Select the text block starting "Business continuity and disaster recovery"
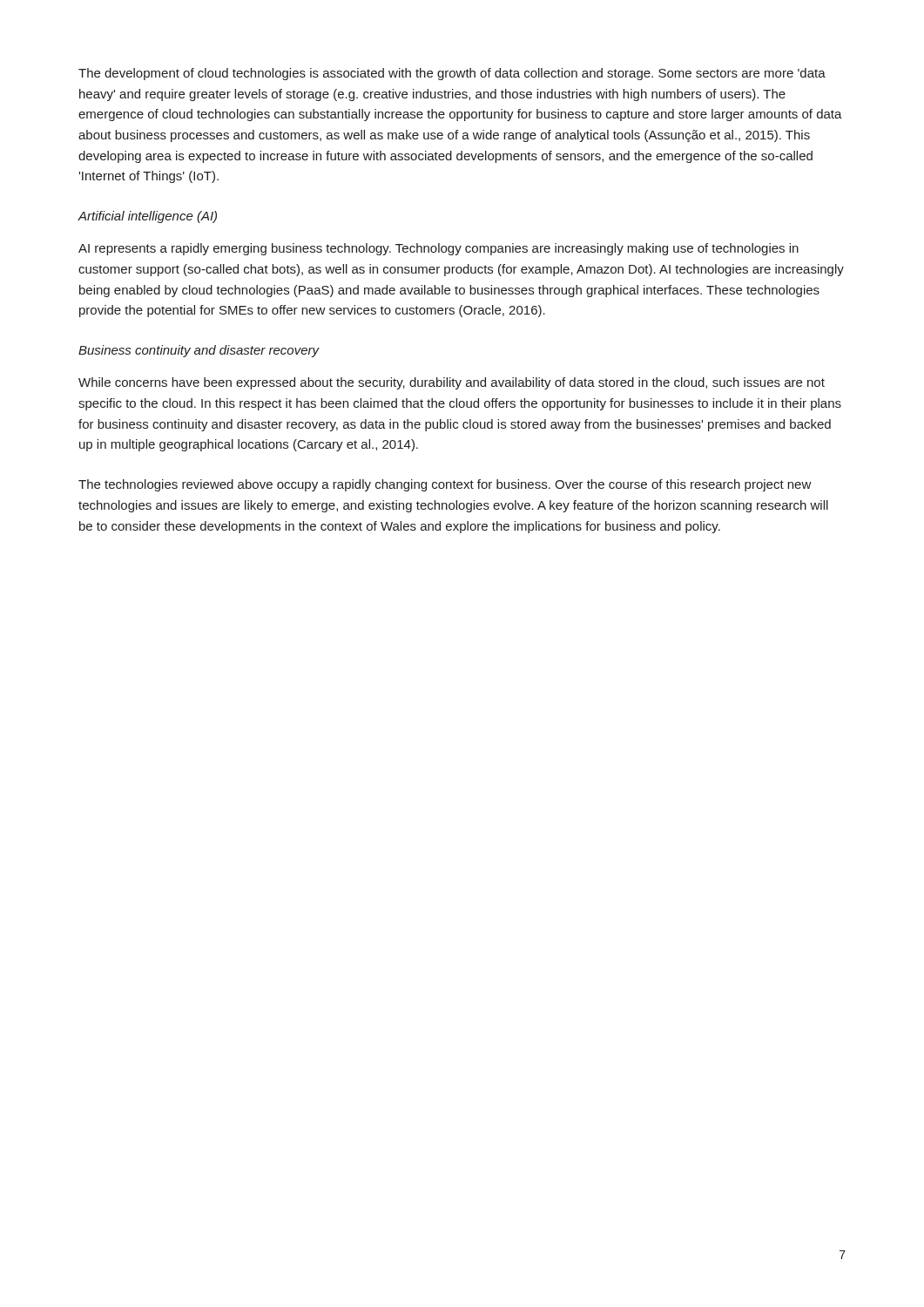 (x=199, y=350)
